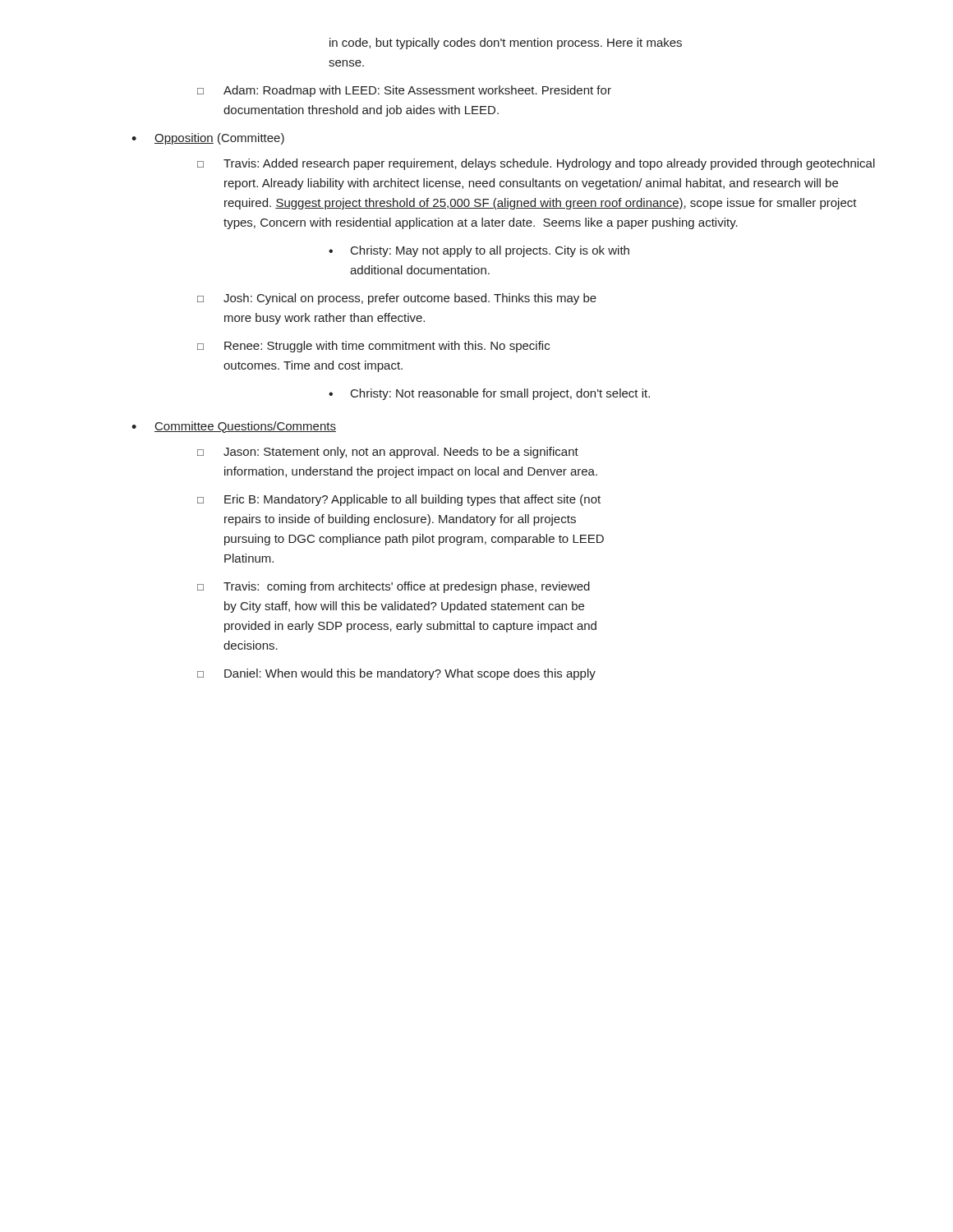Locate the text starting "□ Travis: coming"
Screen dimensions: 1232x953
(x=542, y=616)
